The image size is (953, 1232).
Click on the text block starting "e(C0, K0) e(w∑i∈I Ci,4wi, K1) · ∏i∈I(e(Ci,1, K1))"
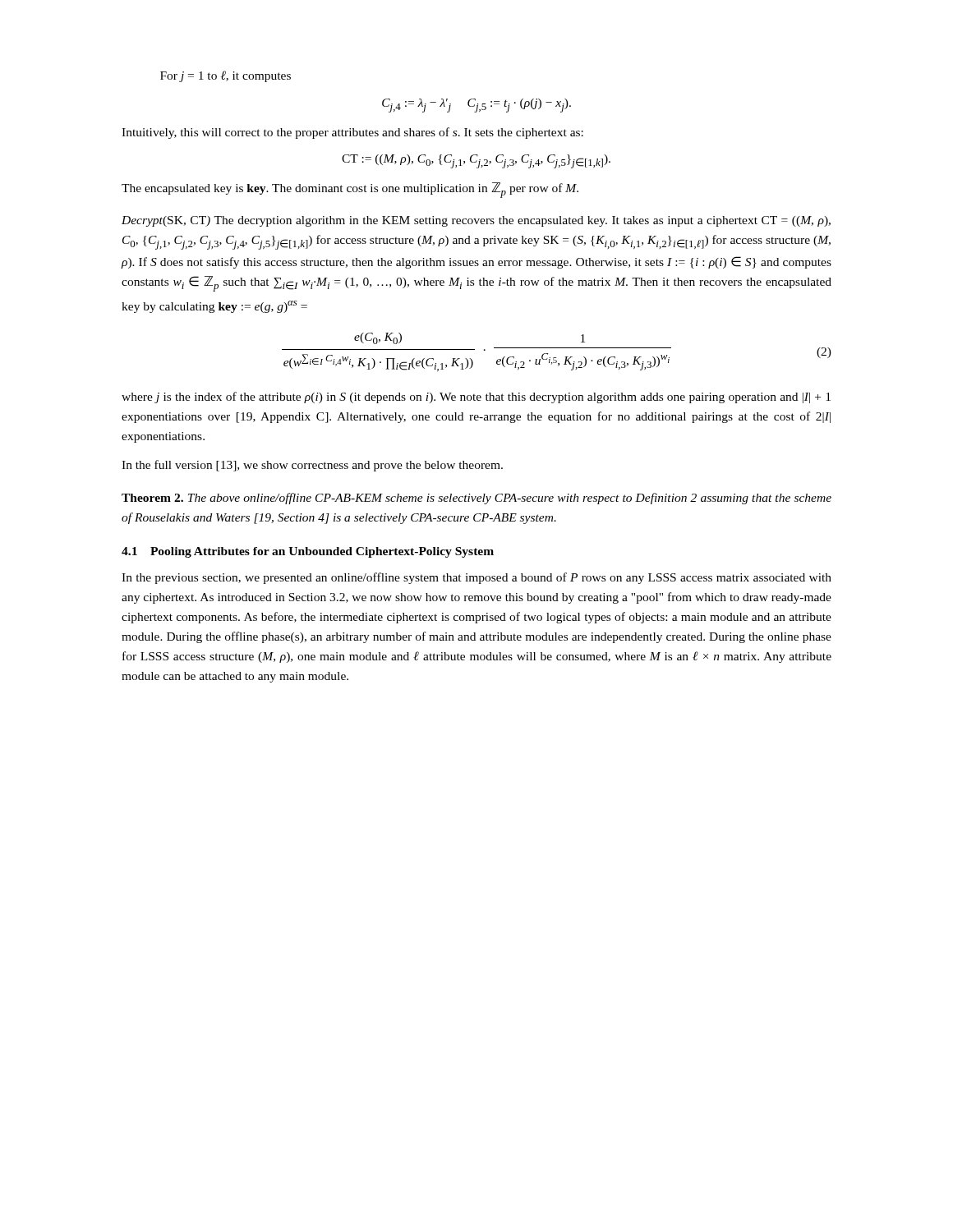[476, 351]
